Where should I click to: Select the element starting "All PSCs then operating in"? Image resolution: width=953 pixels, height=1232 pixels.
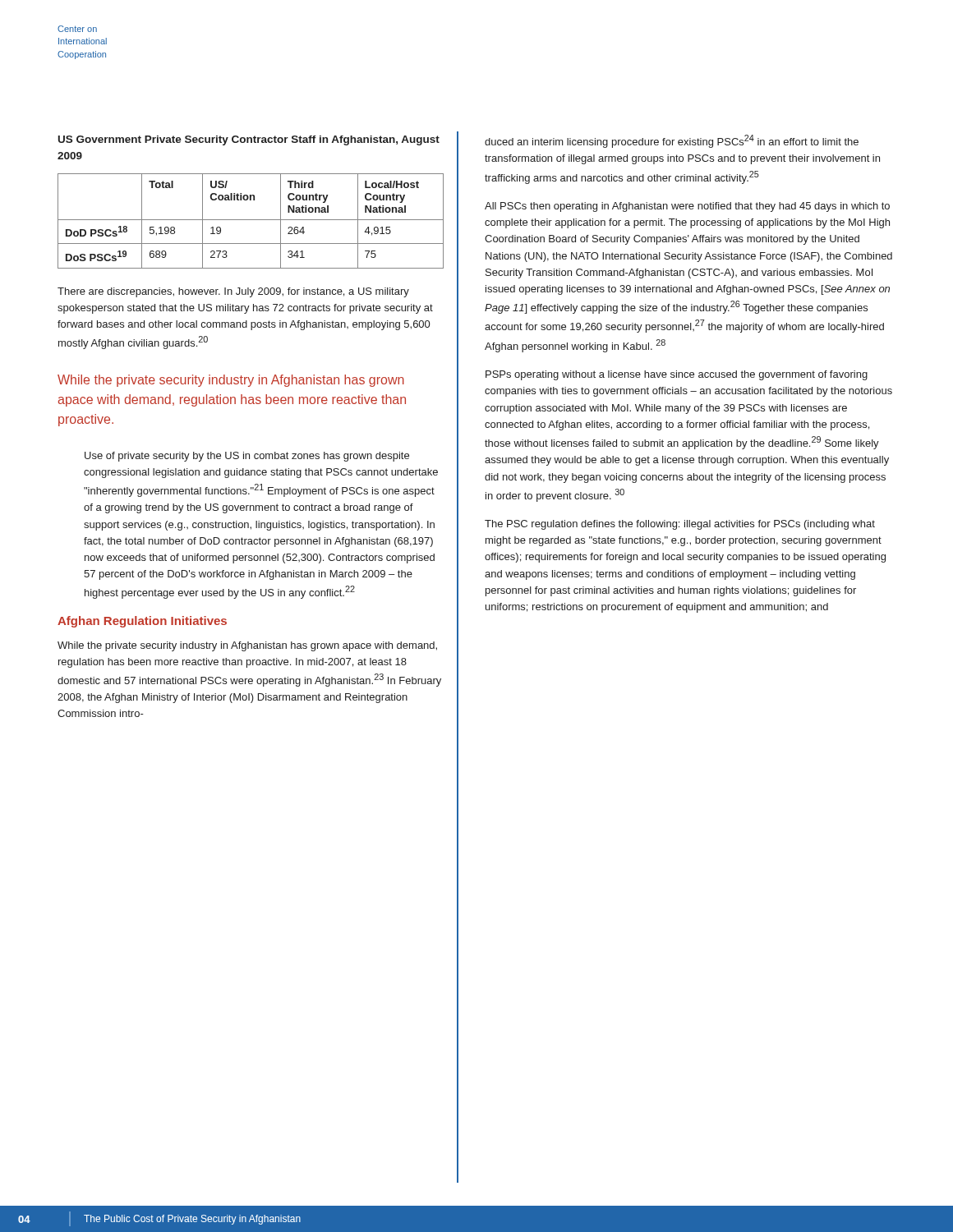pos(689,276)
